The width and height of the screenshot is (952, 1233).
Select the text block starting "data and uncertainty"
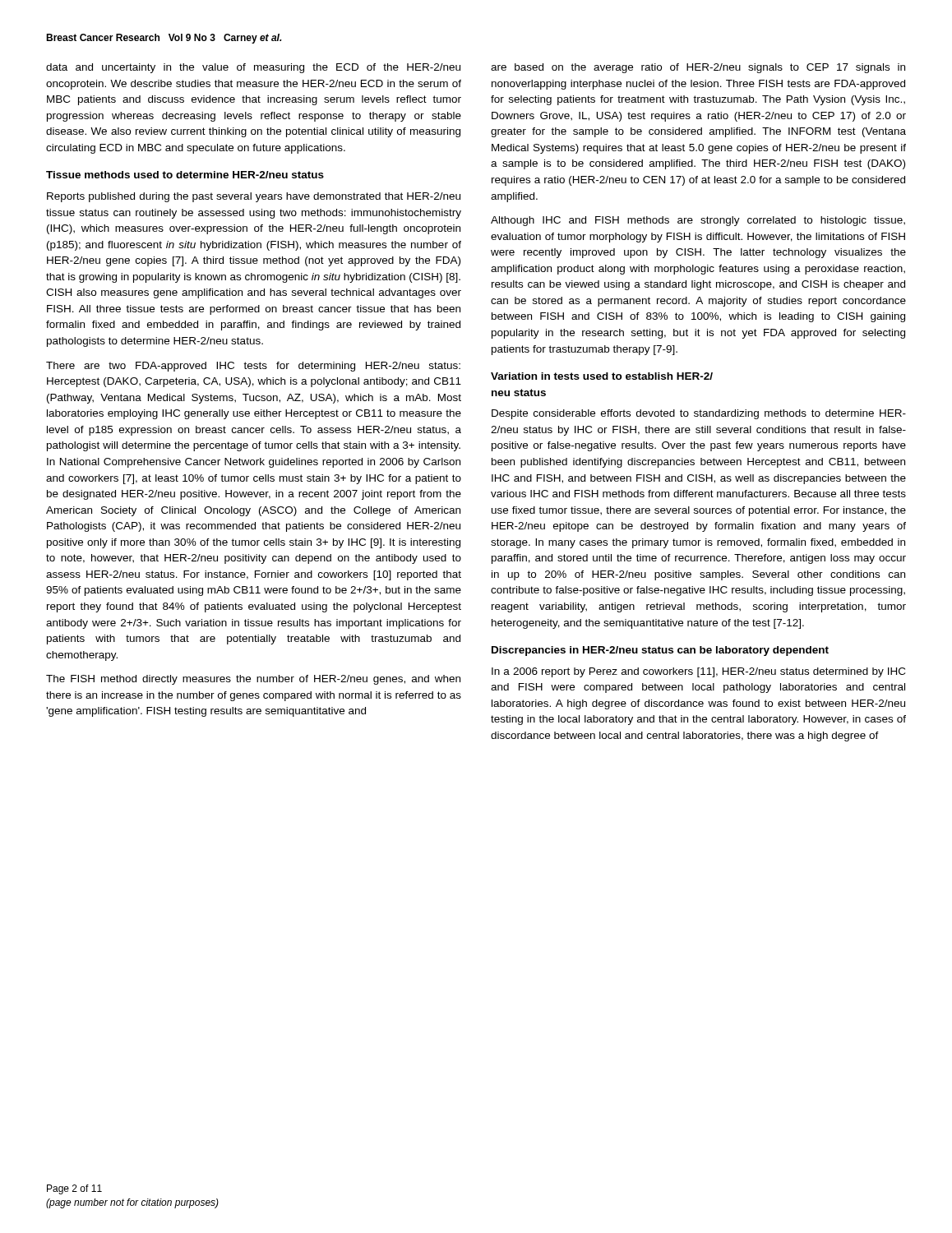[254, 107]
